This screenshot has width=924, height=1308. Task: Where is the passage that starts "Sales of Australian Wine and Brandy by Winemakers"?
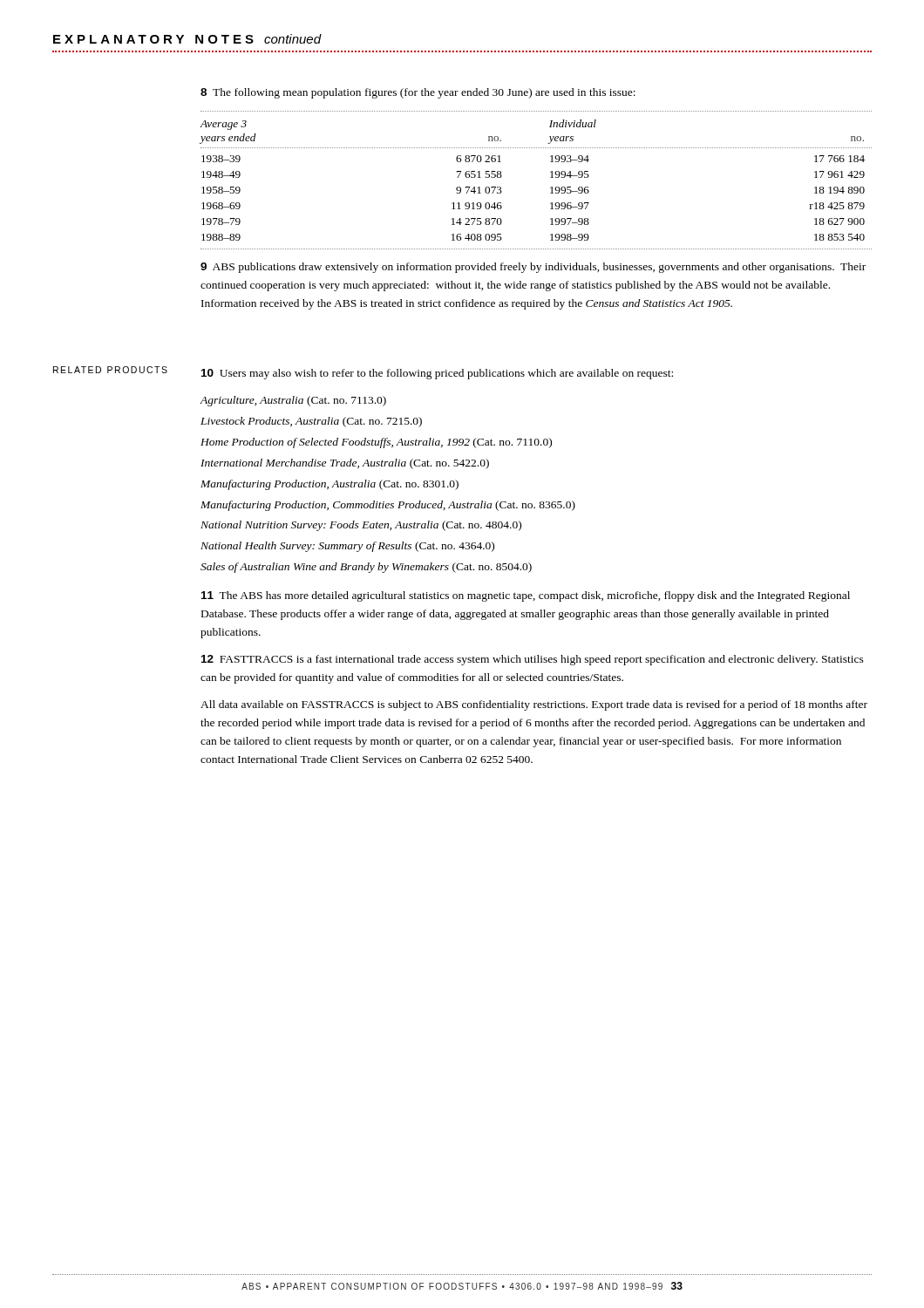(x=366, y=567)
